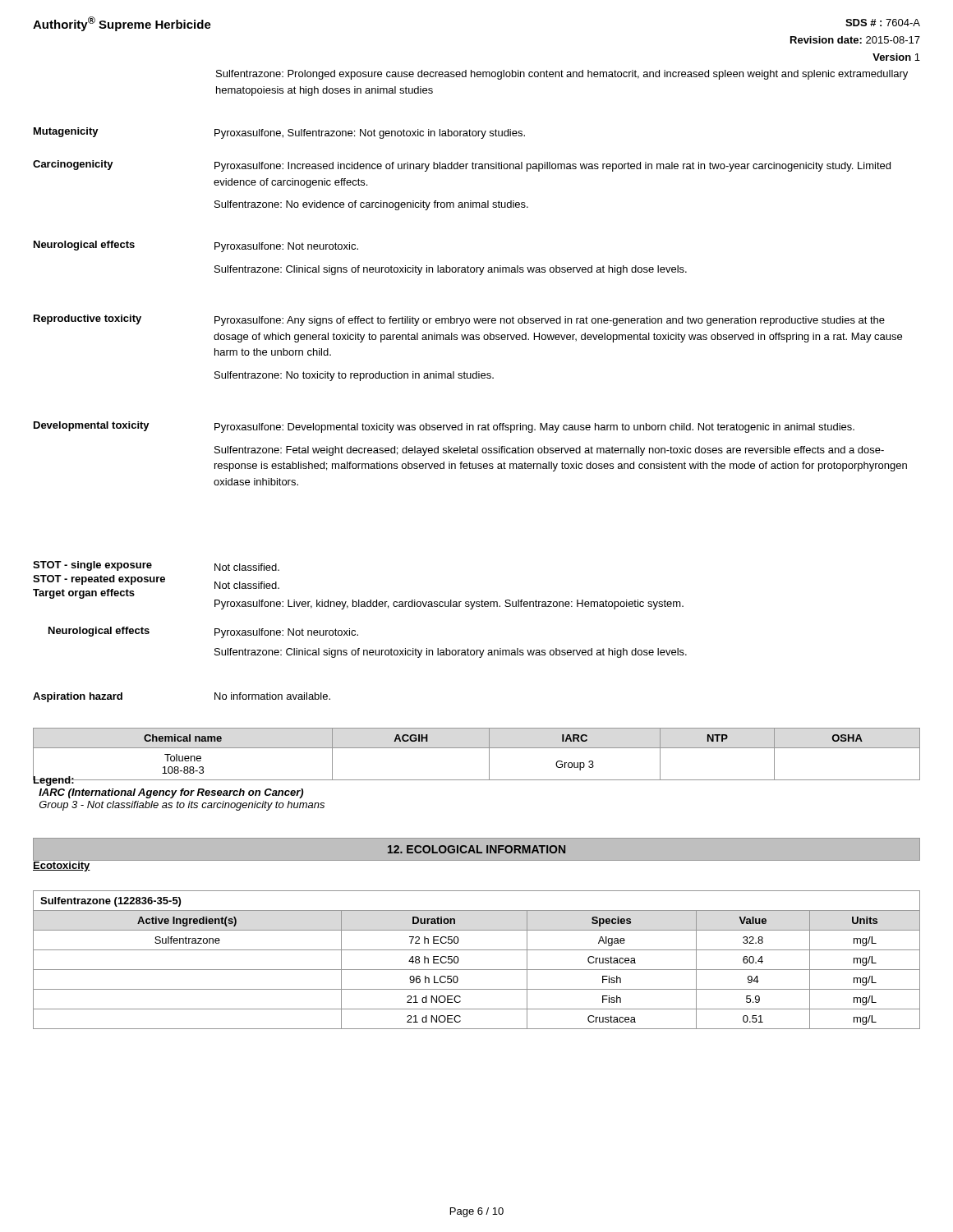
Task: Point to the element starting "Reproductive toxicity"
Action: [87, 318]
